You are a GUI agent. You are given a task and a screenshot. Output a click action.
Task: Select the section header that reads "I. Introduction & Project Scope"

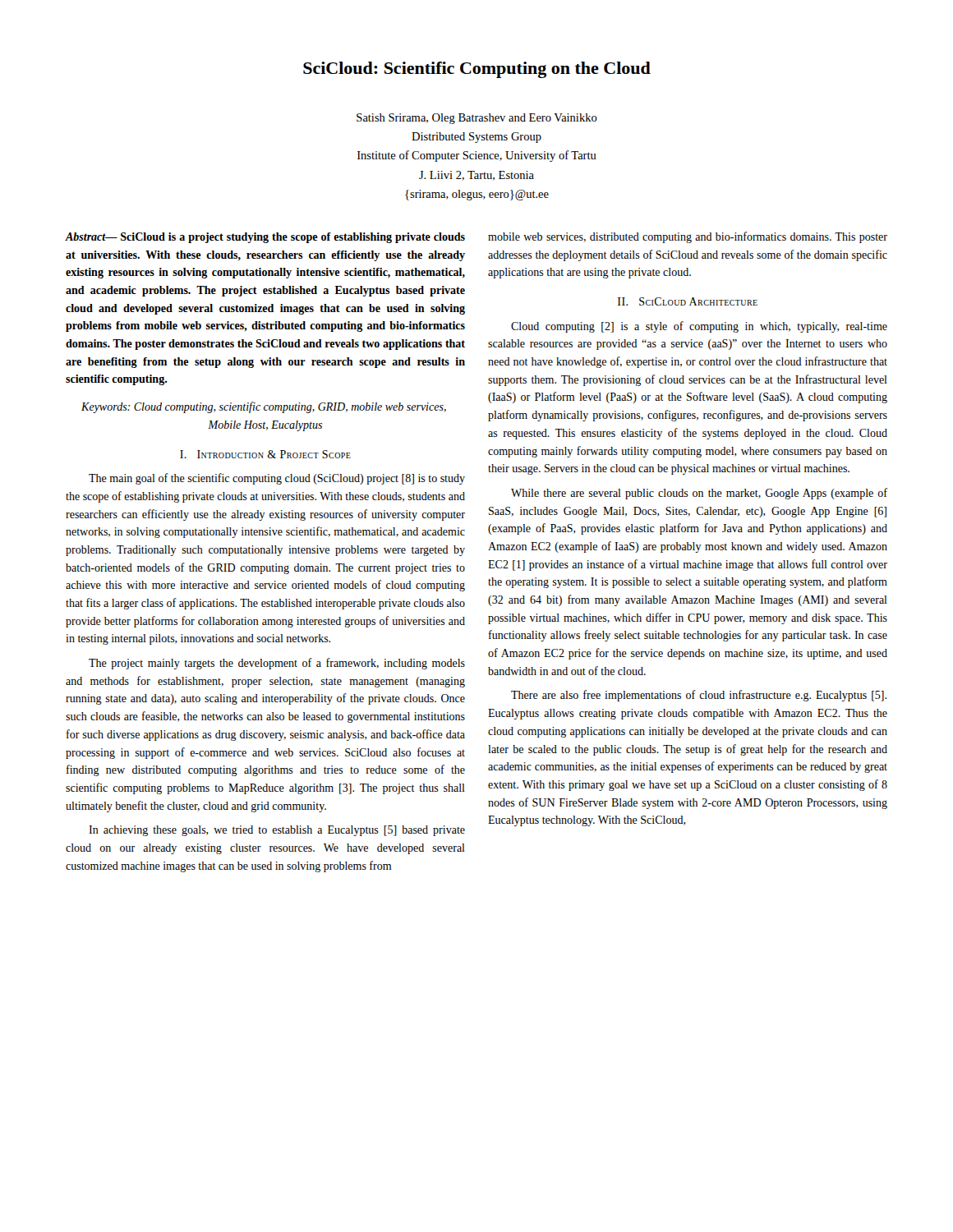265,454
